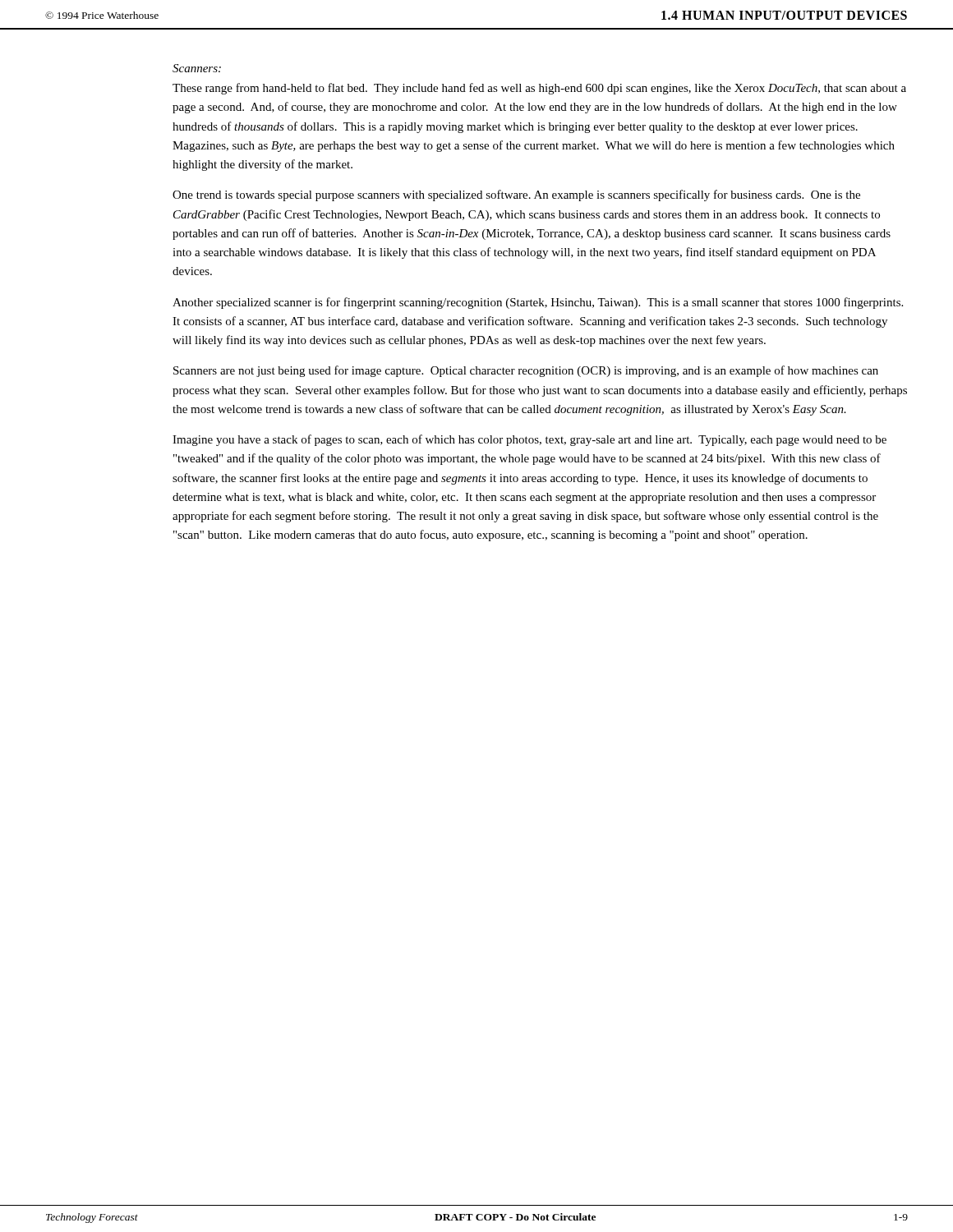Point to the block beginning "Scanners are not just"
Screen dimensions: 1232x953
540,390
